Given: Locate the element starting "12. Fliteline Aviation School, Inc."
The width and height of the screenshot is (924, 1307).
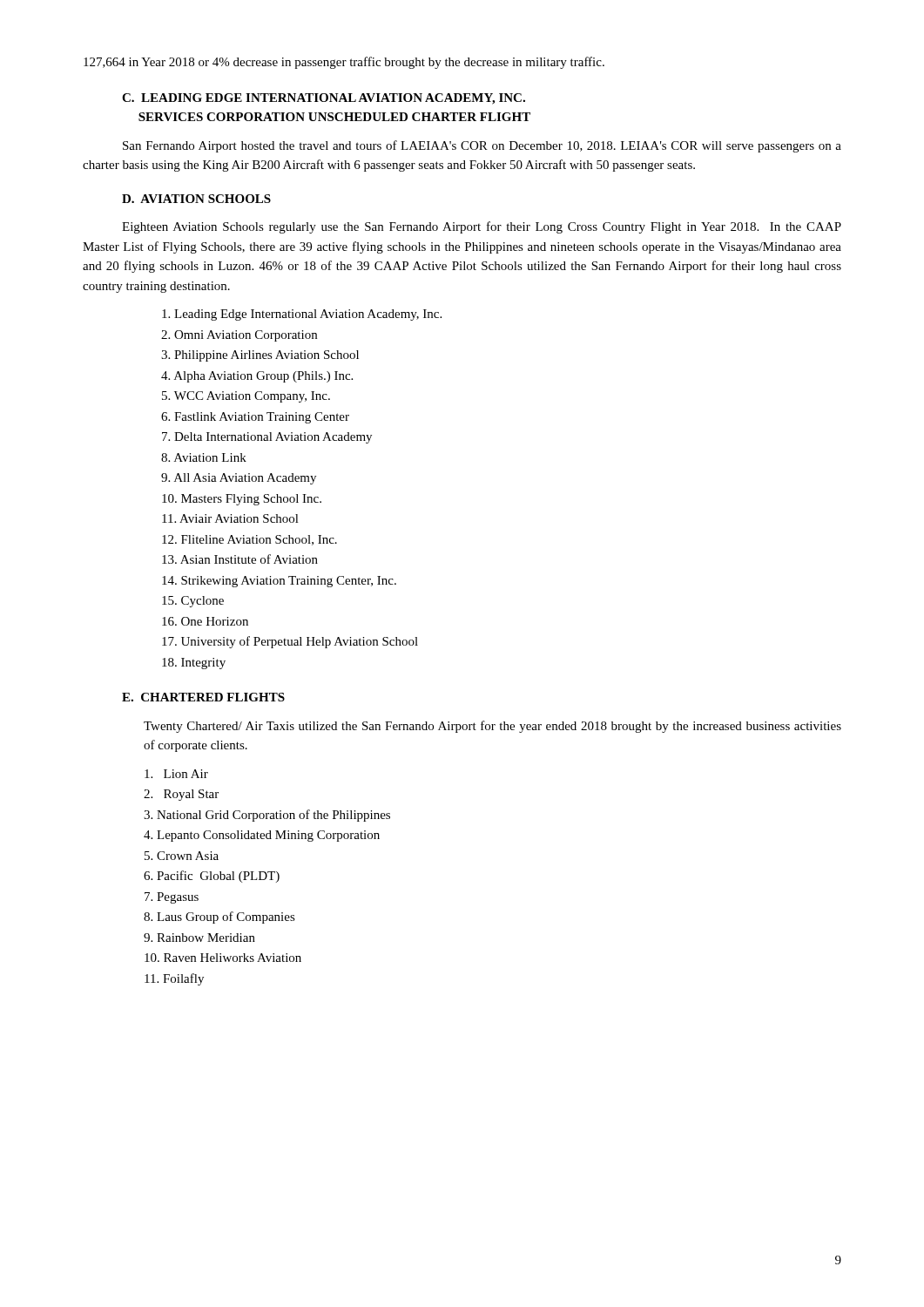Looking at the screenshot, I should point(249,539).
